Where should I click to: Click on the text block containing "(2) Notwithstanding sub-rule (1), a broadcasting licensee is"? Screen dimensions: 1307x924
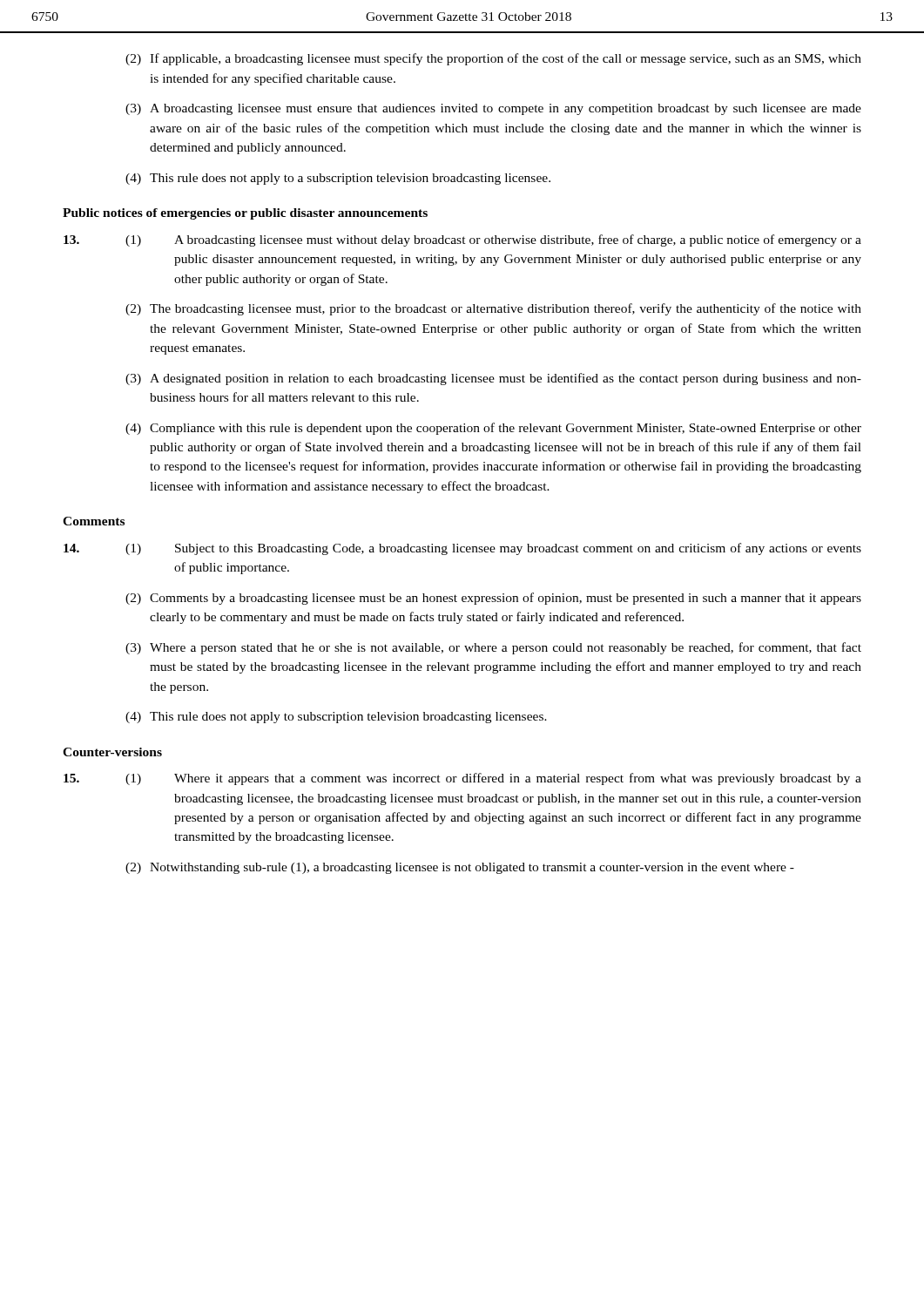[462, 867]
